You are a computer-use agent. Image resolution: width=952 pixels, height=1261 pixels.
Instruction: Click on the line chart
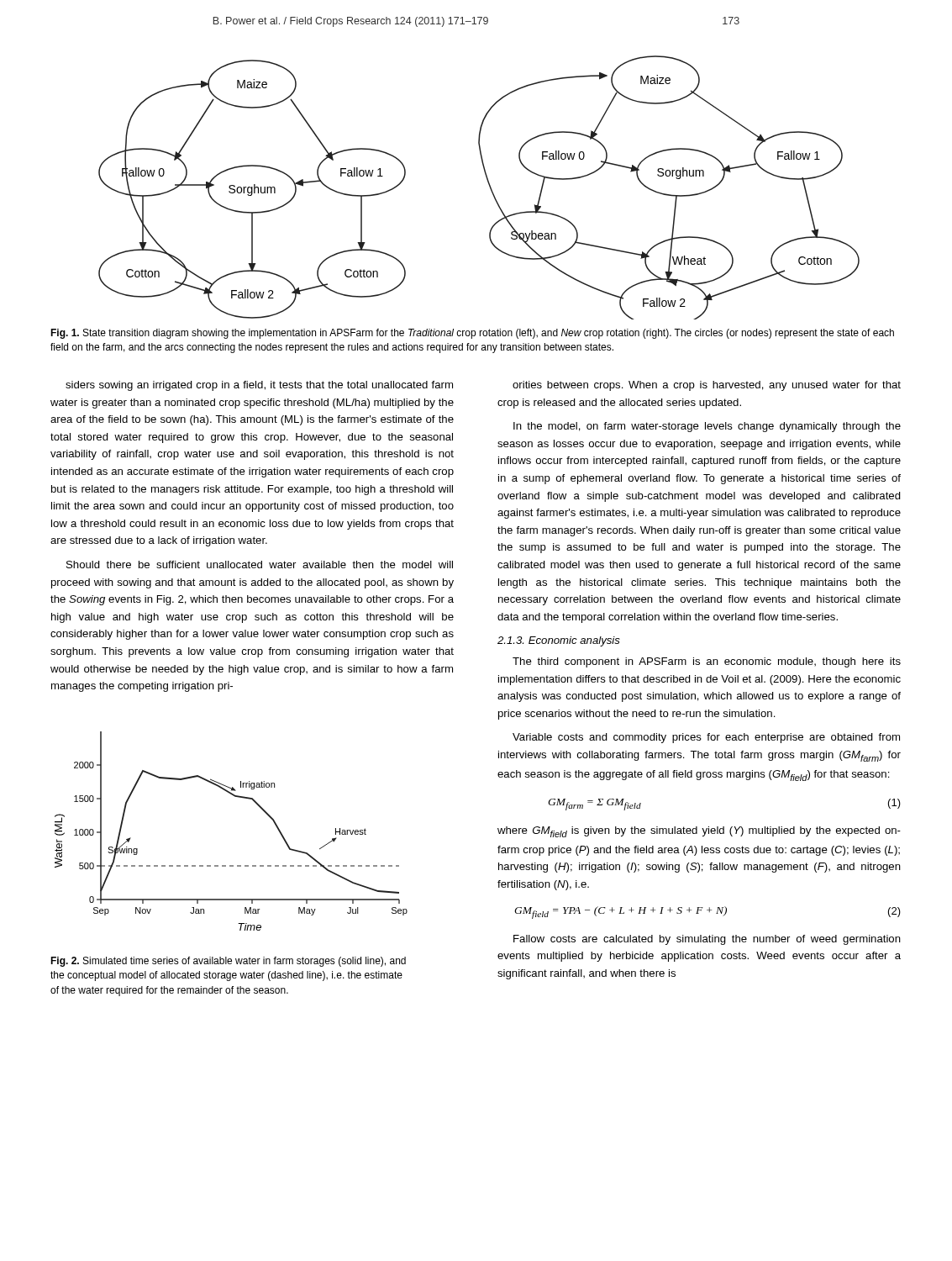pos(231,832)
